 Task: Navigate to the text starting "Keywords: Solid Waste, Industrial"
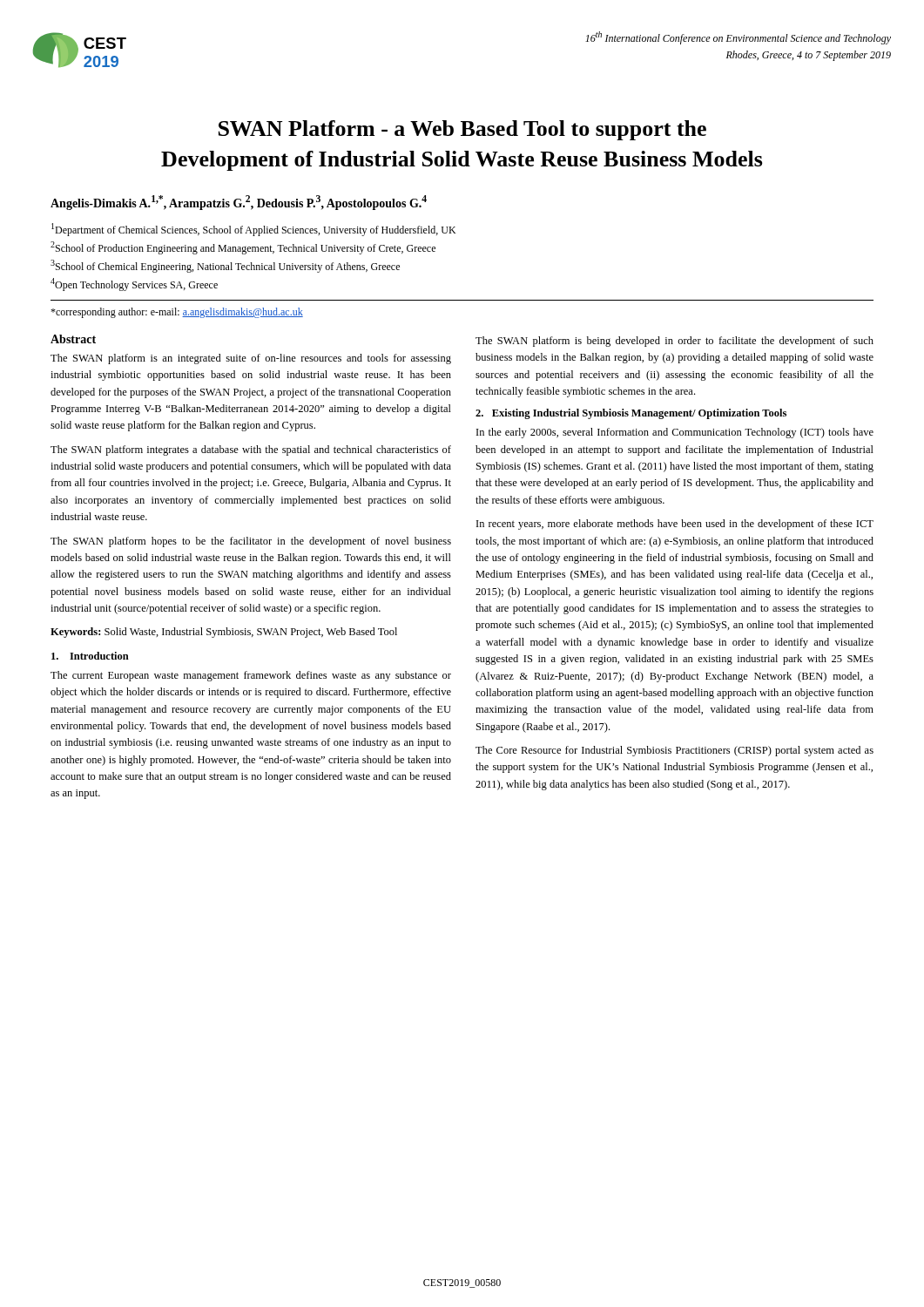[x=224, y=632]
